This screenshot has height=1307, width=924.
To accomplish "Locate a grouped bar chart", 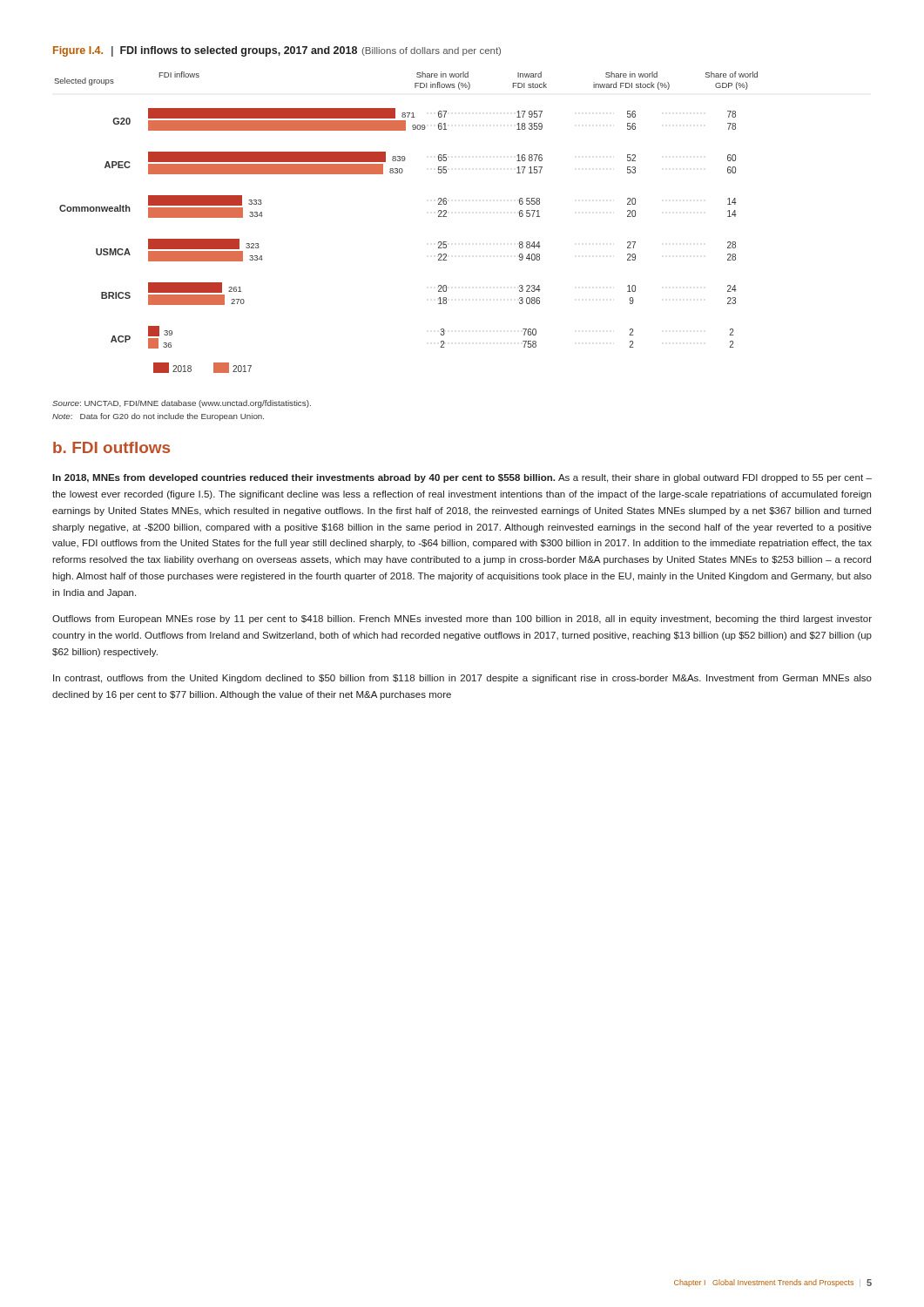I will click(462, 231).
